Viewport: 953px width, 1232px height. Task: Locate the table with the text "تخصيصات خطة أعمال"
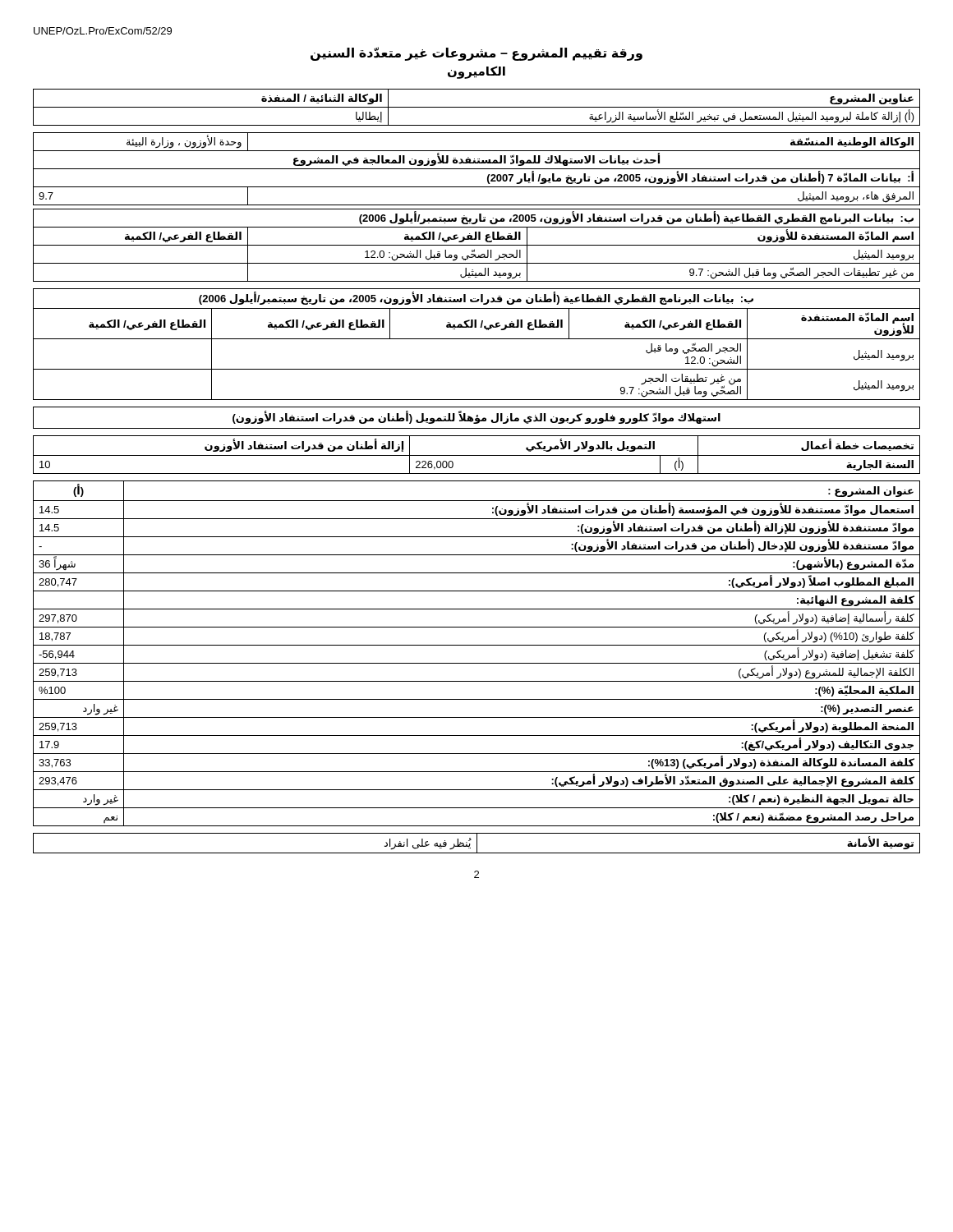tap(476, 455)
